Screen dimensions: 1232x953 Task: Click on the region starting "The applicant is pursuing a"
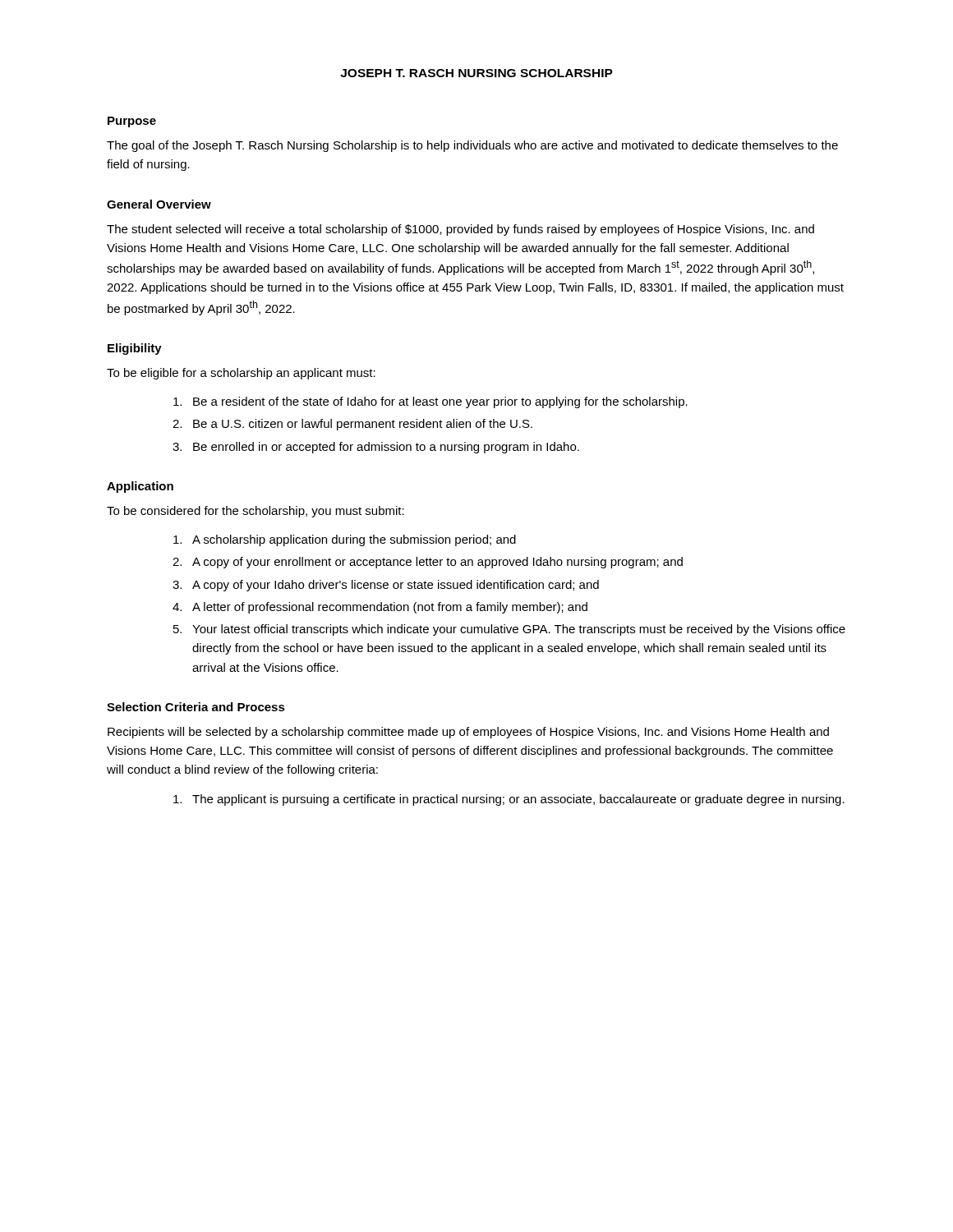click(x=509, y=798)
